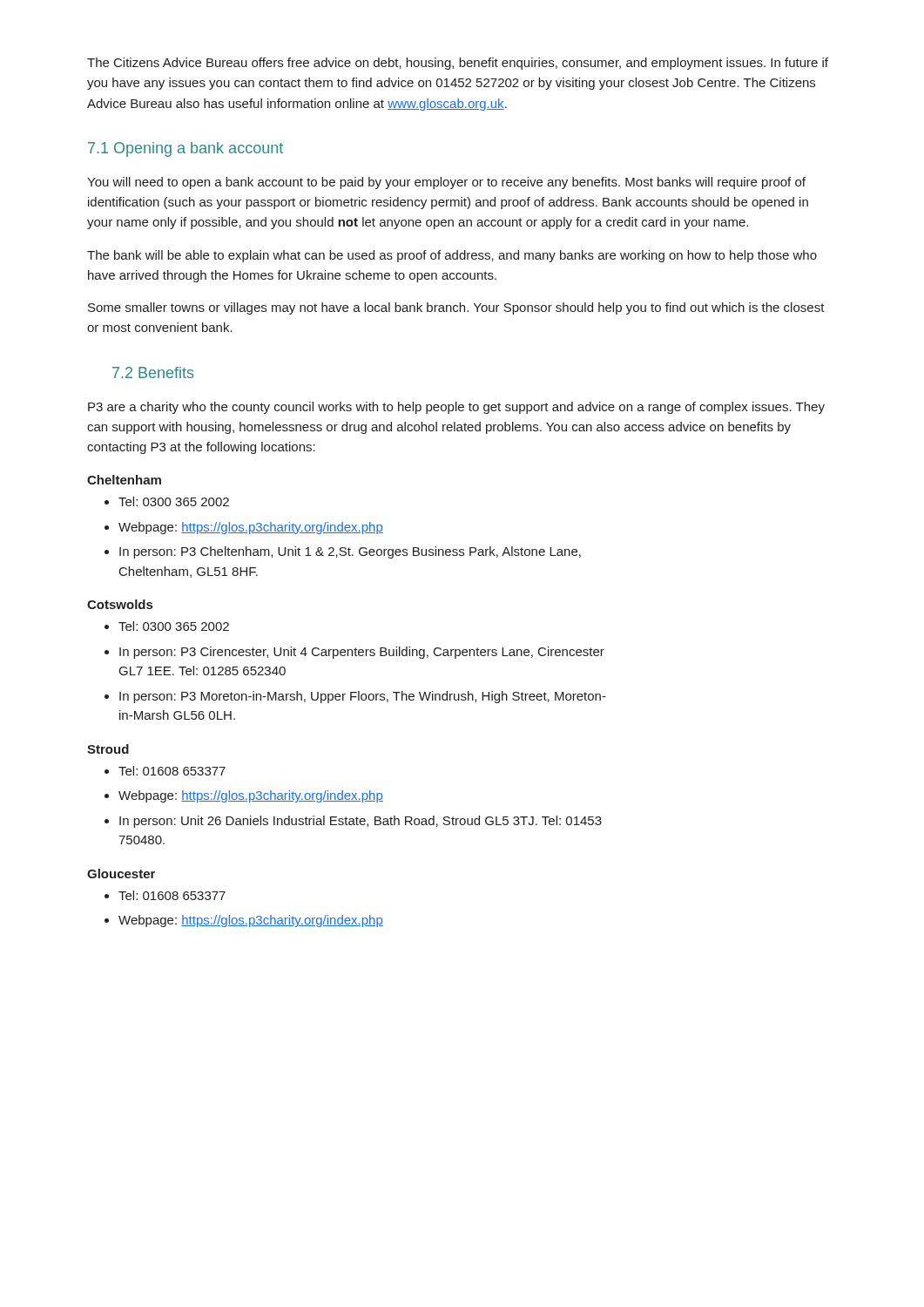This screenshot has height=1307, width=924.
Task: Click the passage that begins "You will need to open a bank account"
Action: click(448, 202)
